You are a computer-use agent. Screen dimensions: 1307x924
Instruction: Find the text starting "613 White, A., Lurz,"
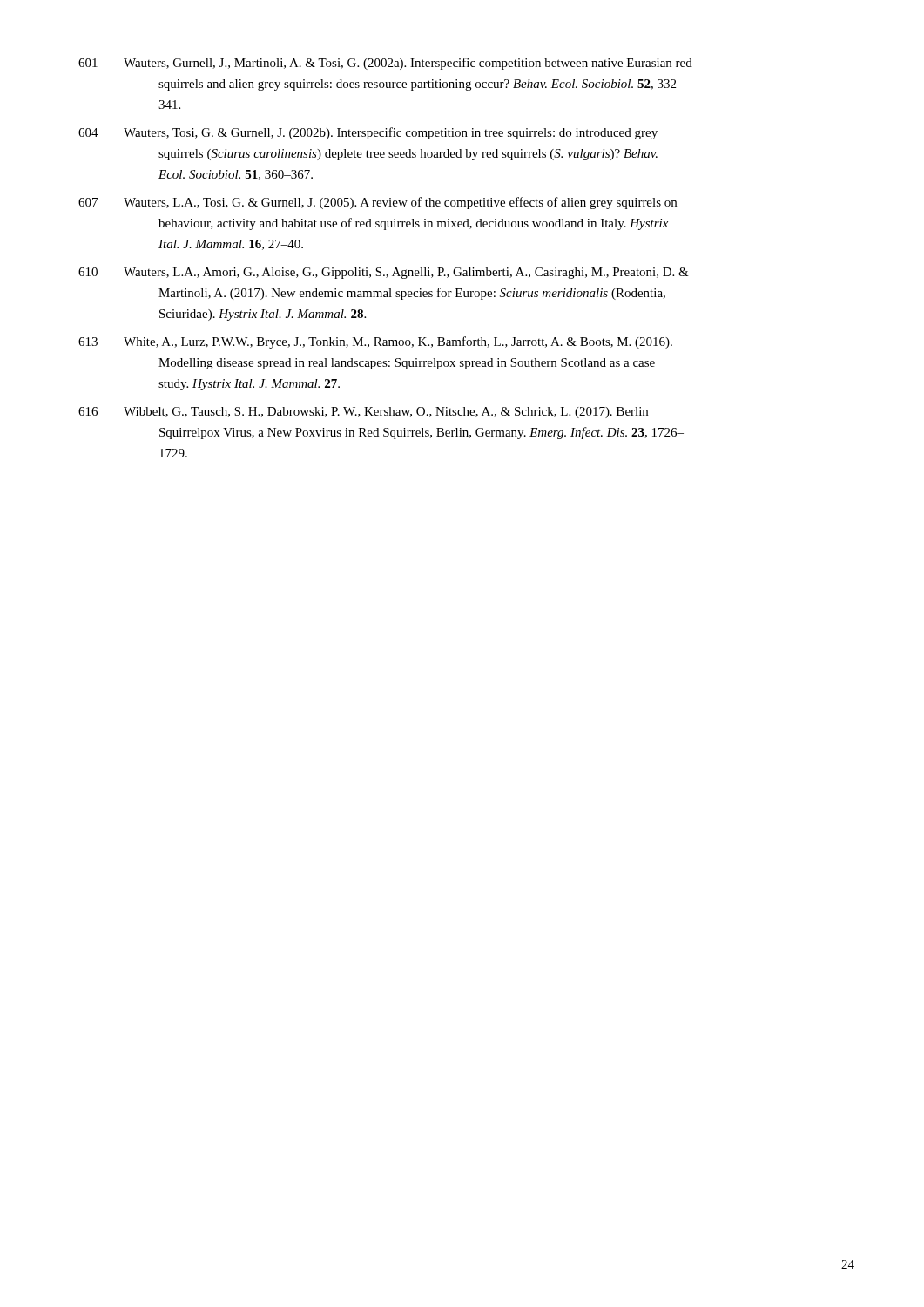[x=466, y=342]
